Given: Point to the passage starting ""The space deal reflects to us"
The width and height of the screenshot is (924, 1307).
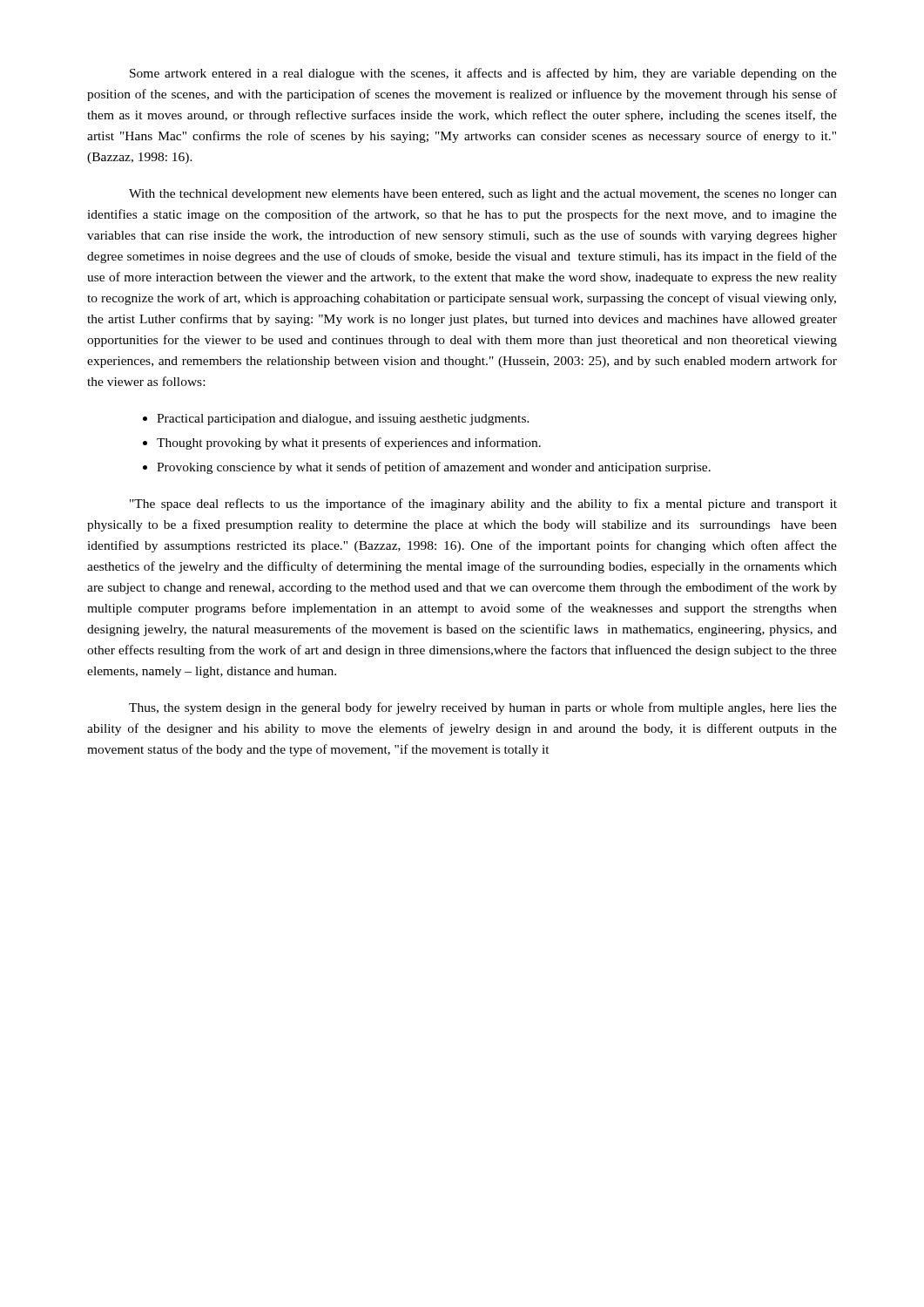Looking at the screenshot, I should [462, 588].
